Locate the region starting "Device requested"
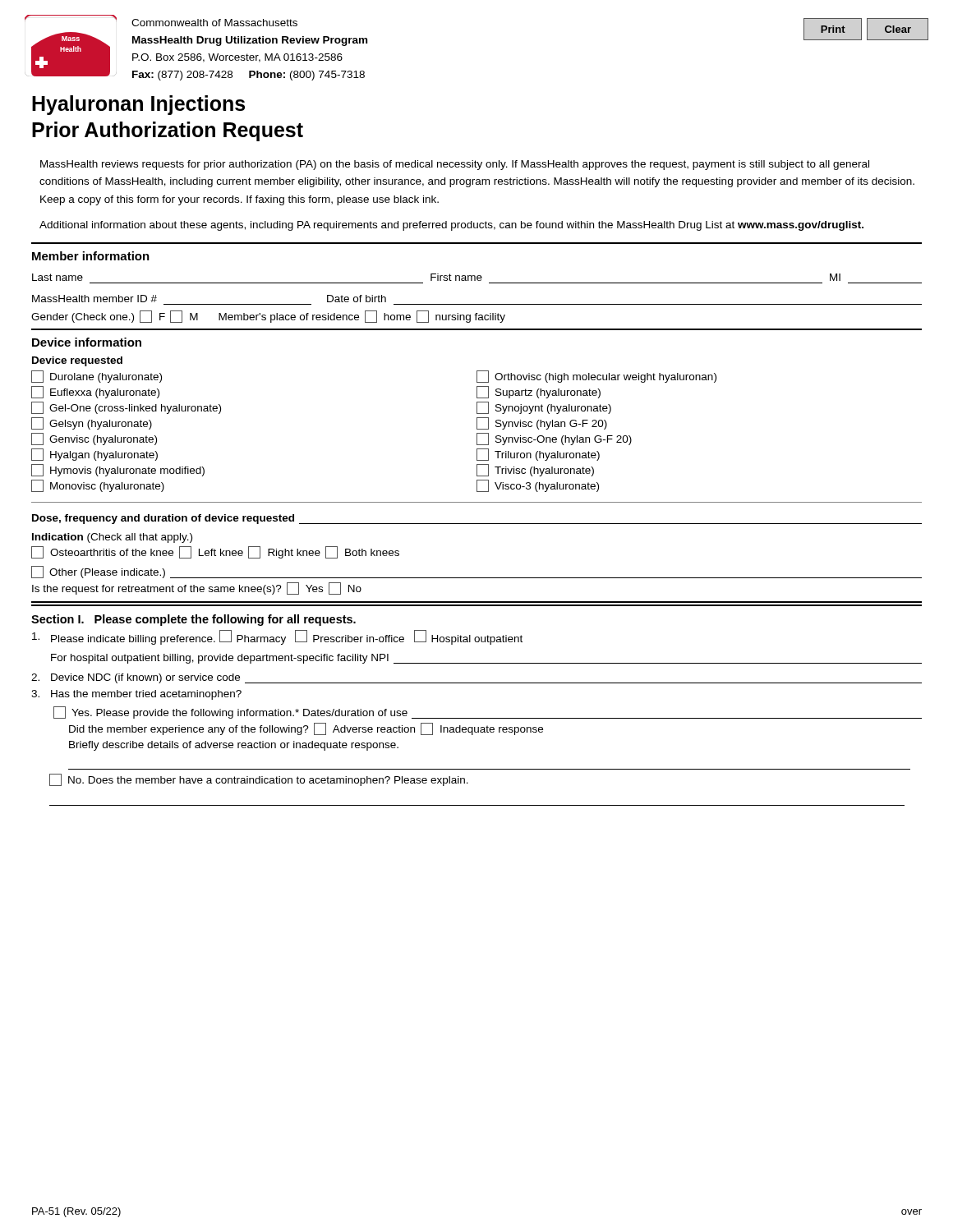 [77, 360]
